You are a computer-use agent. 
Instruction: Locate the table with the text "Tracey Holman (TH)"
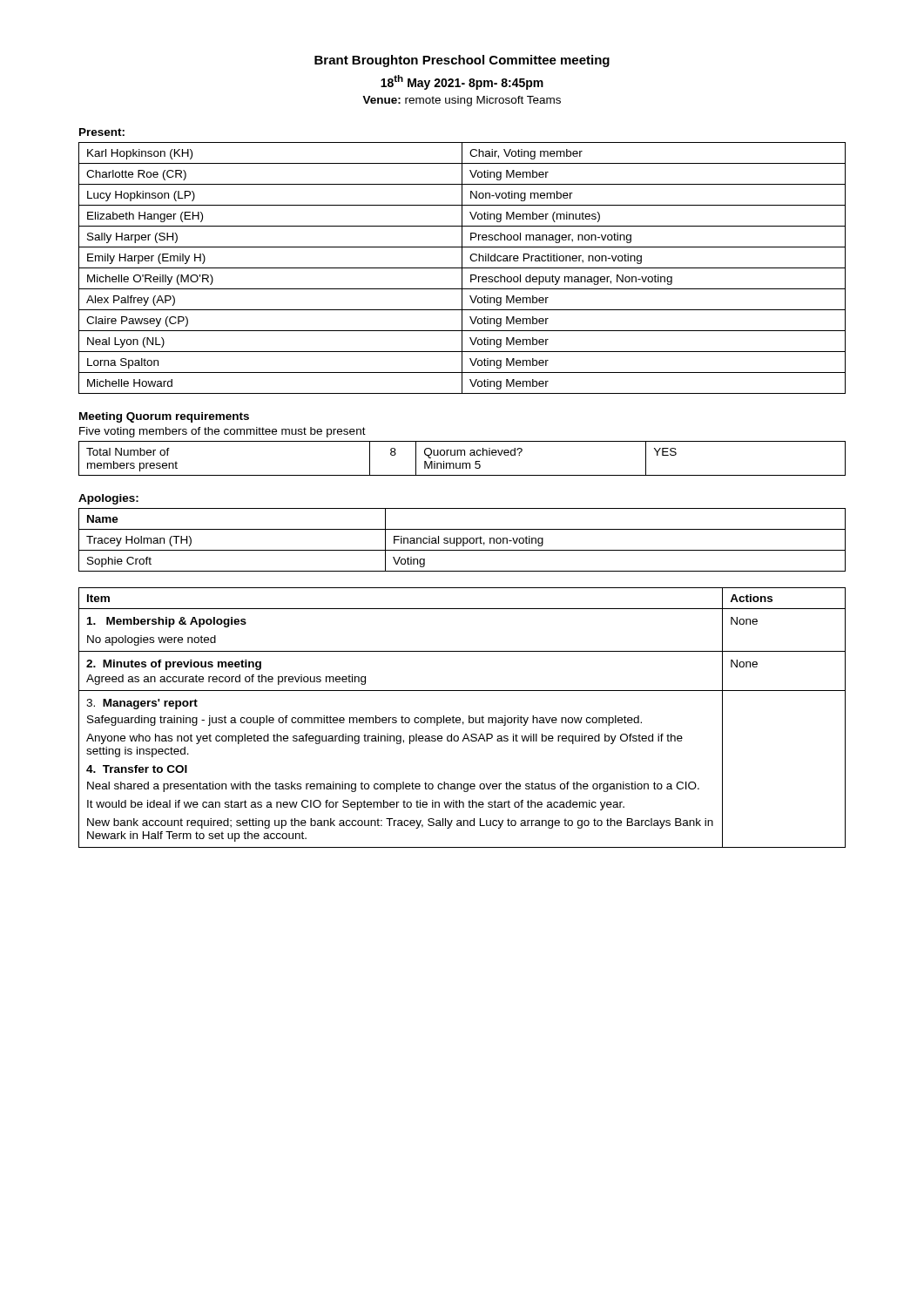point(462,539)
